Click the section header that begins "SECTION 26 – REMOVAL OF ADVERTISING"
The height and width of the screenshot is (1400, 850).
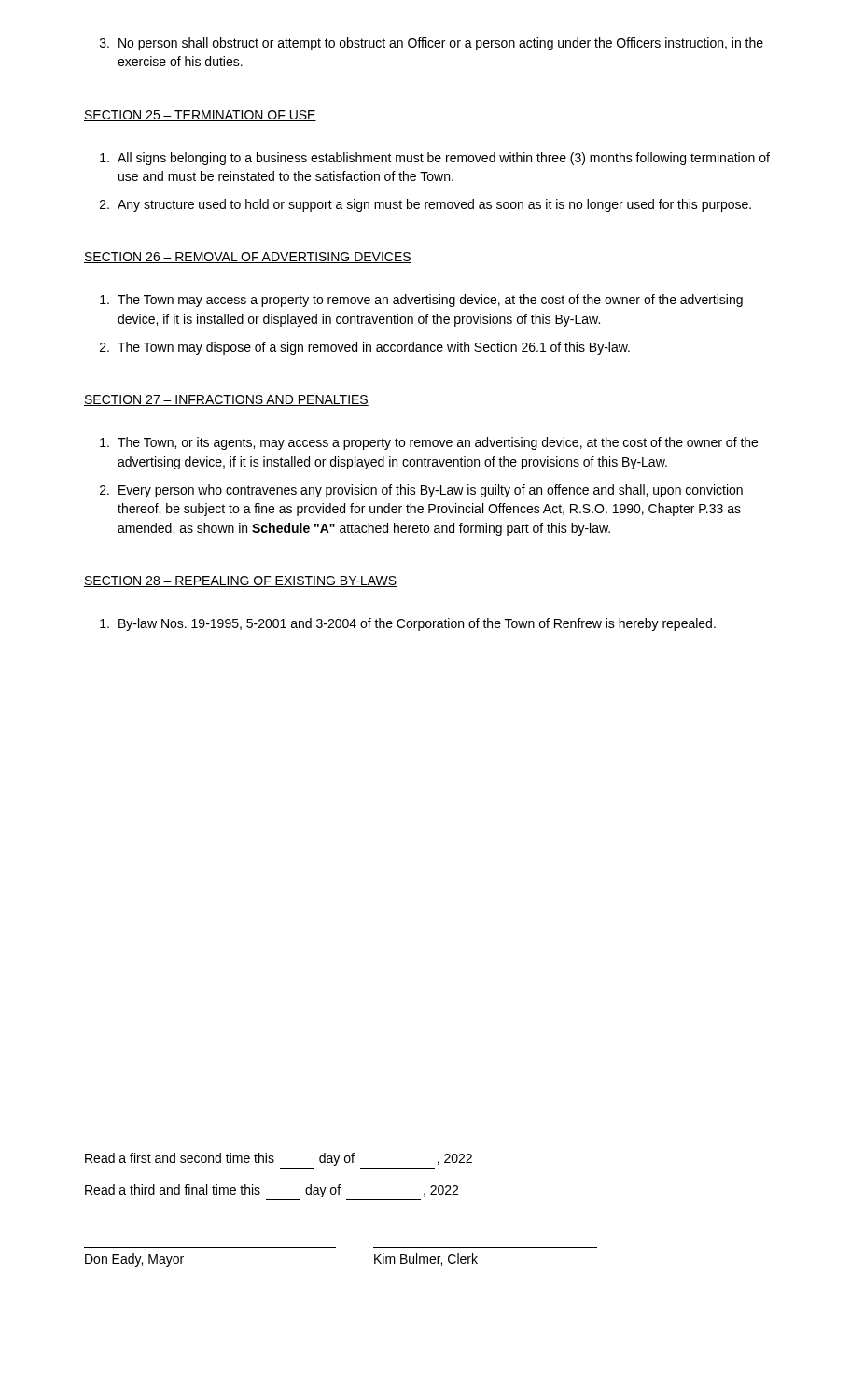(x=248, y=257)
